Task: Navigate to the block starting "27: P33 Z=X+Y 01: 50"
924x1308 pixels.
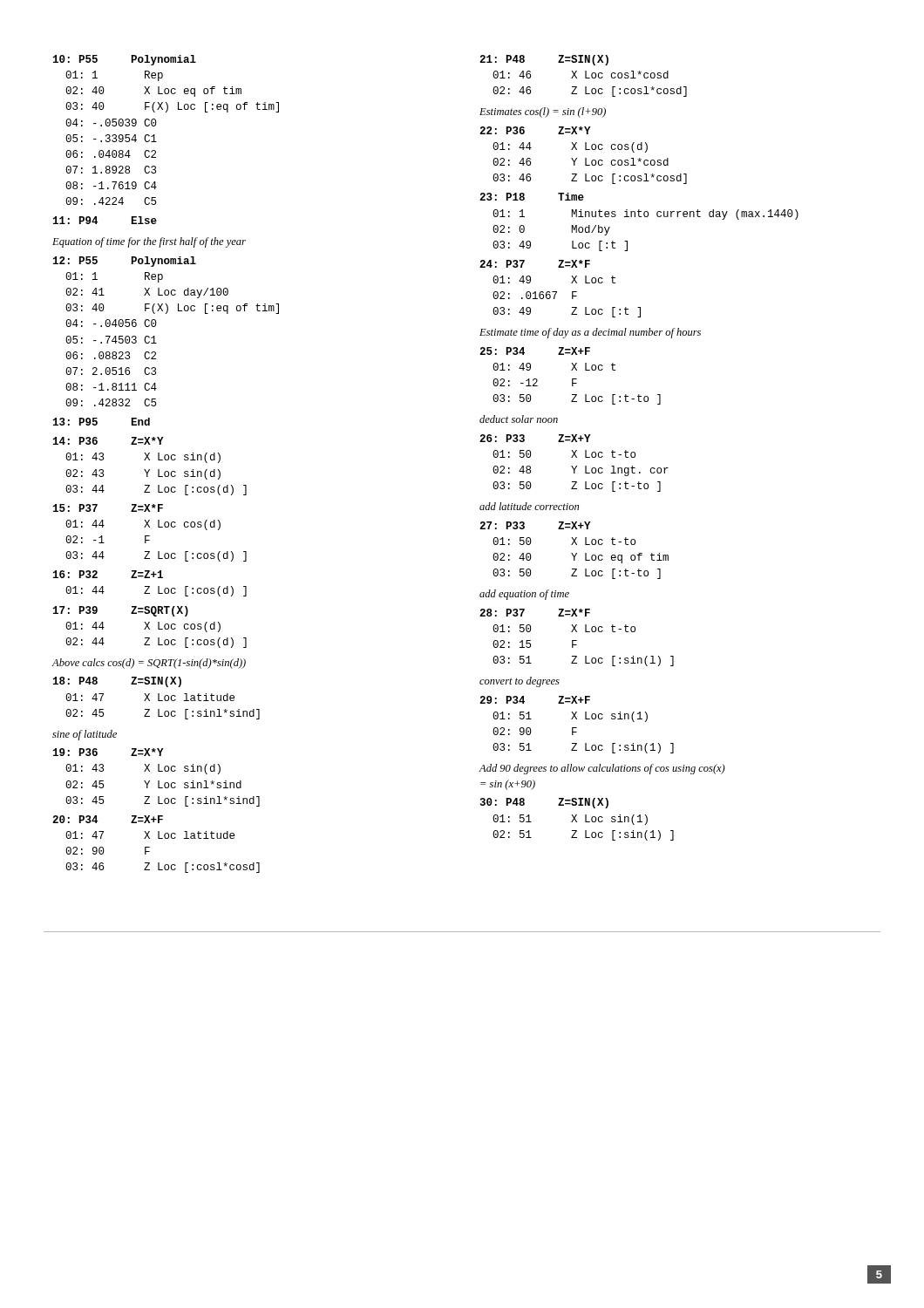Action: coord(574,550)
